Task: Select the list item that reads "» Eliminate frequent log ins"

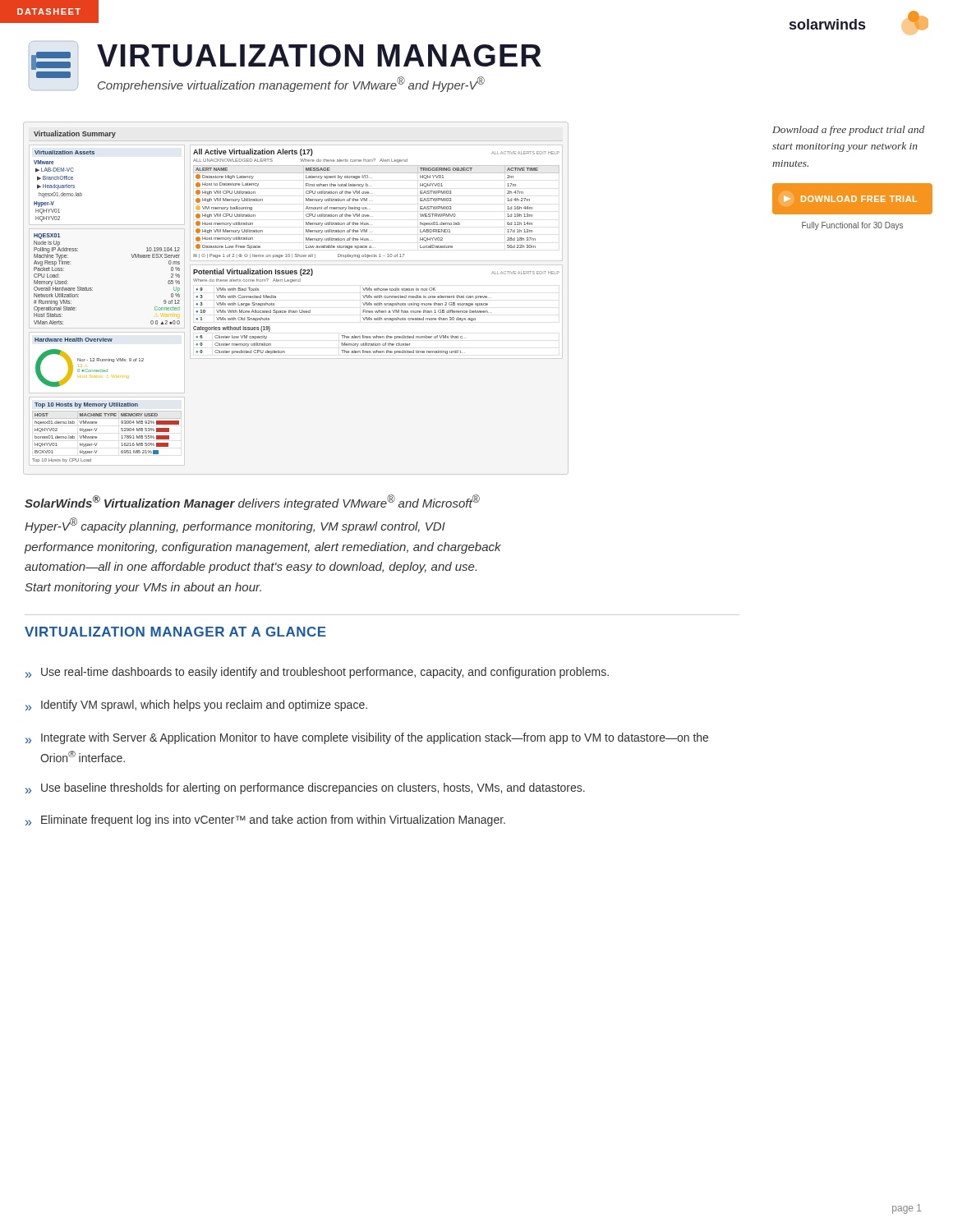Action: (265, 822)
